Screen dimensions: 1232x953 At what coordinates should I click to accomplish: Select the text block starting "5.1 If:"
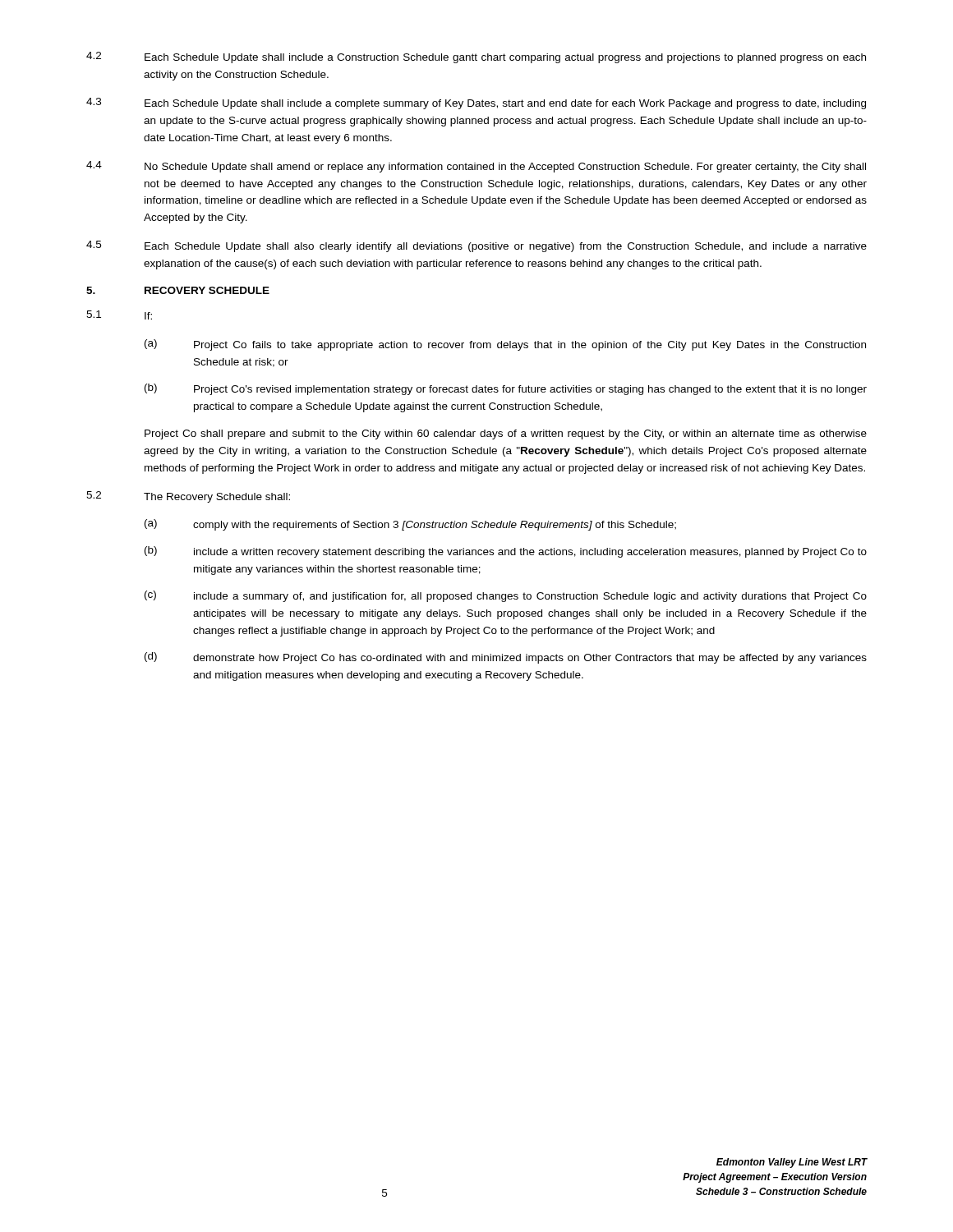coord(88,314)
